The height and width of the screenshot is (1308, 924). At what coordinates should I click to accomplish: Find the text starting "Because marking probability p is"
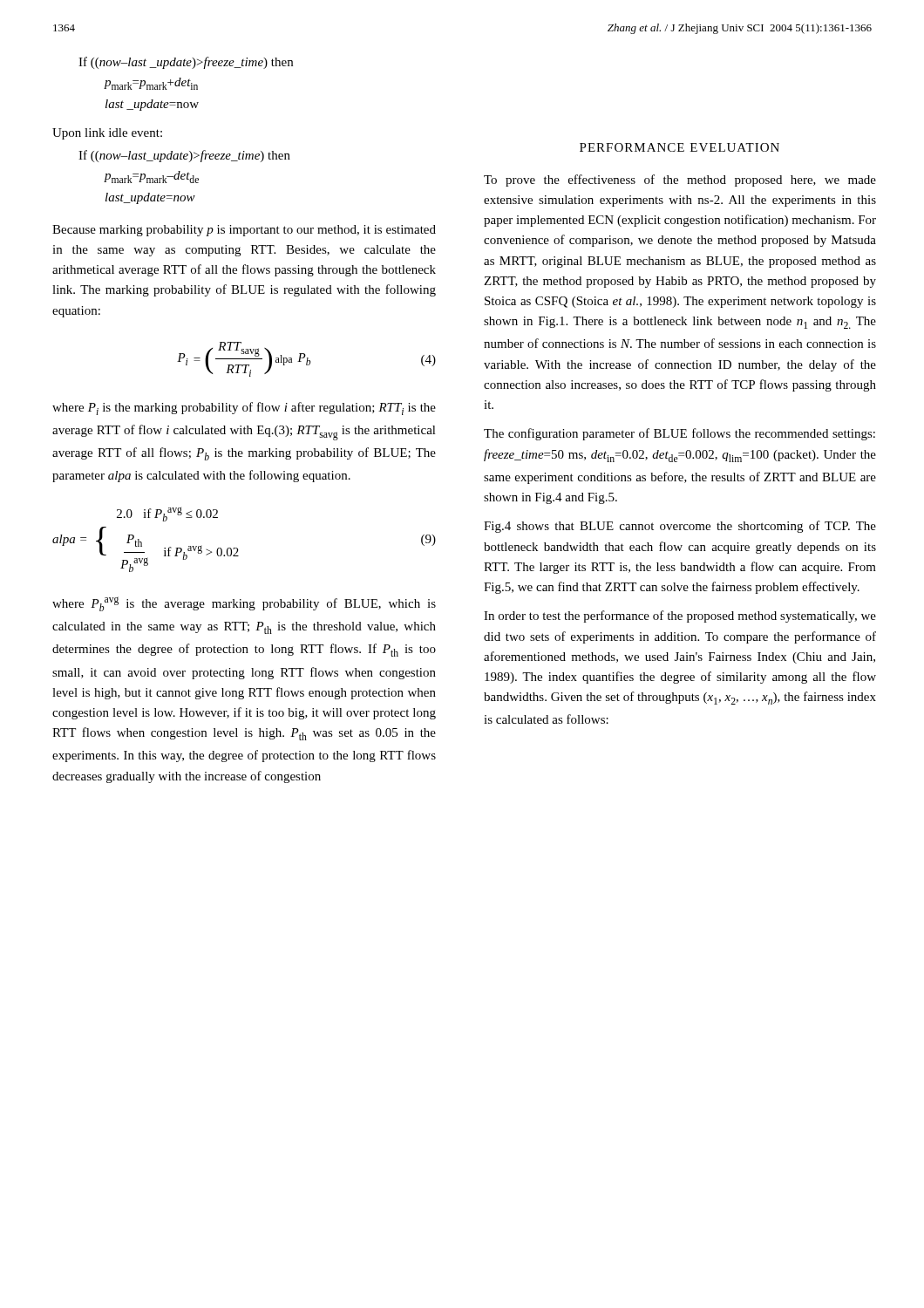(x=244, y=270)
